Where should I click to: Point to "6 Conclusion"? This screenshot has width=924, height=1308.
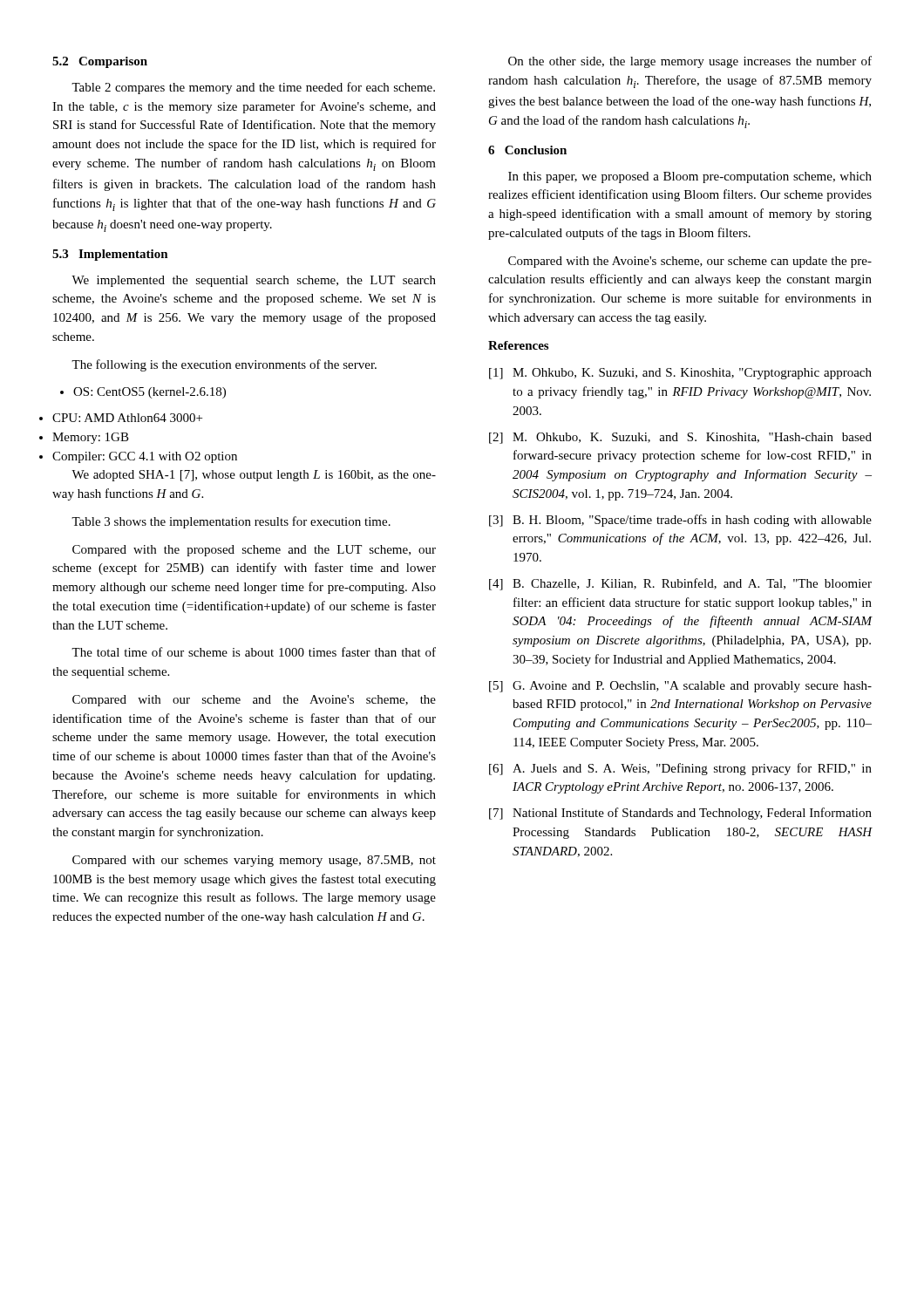(x=528, y=150)
